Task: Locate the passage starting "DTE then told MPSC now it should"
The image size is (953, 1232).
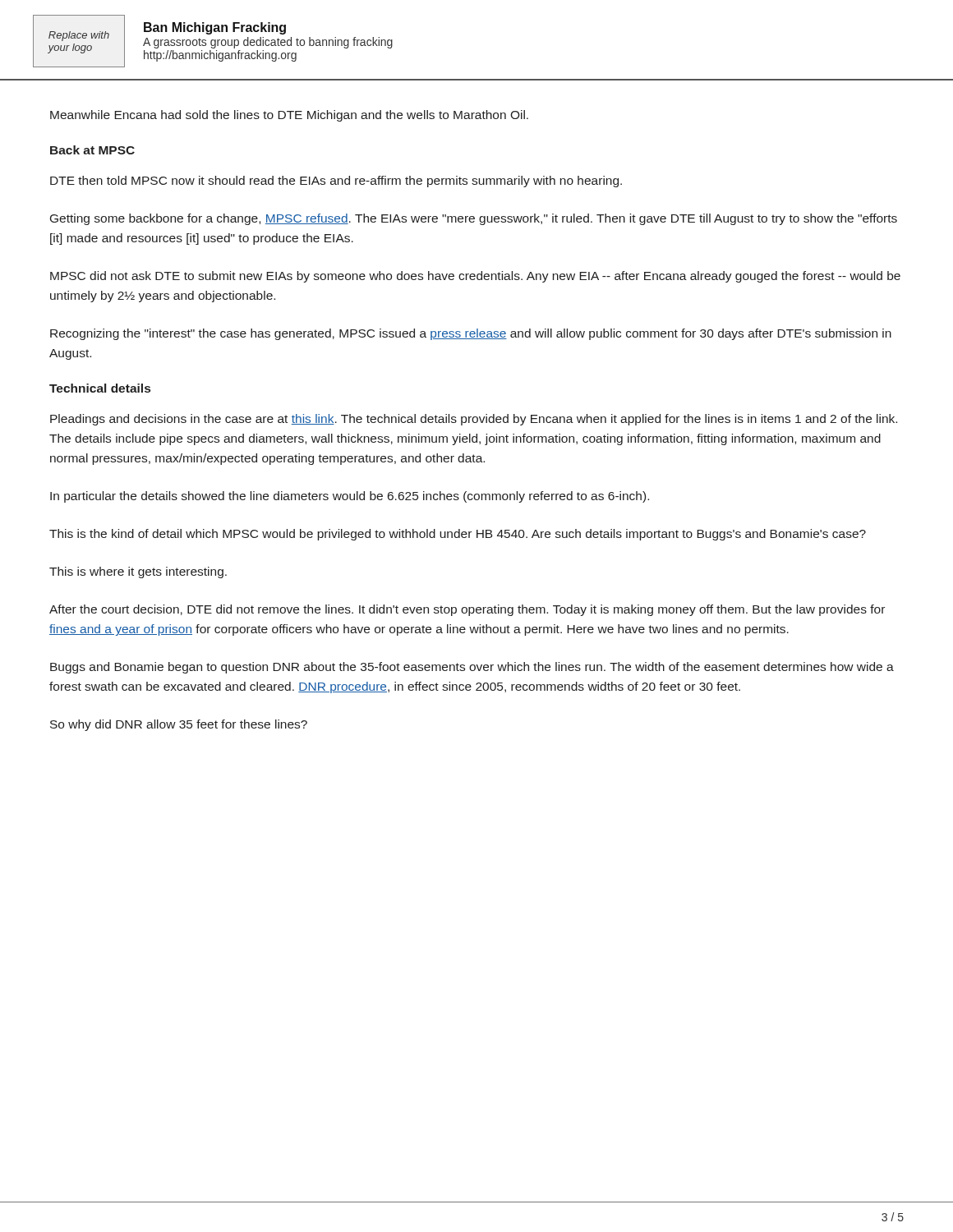Action: point(336,180)
